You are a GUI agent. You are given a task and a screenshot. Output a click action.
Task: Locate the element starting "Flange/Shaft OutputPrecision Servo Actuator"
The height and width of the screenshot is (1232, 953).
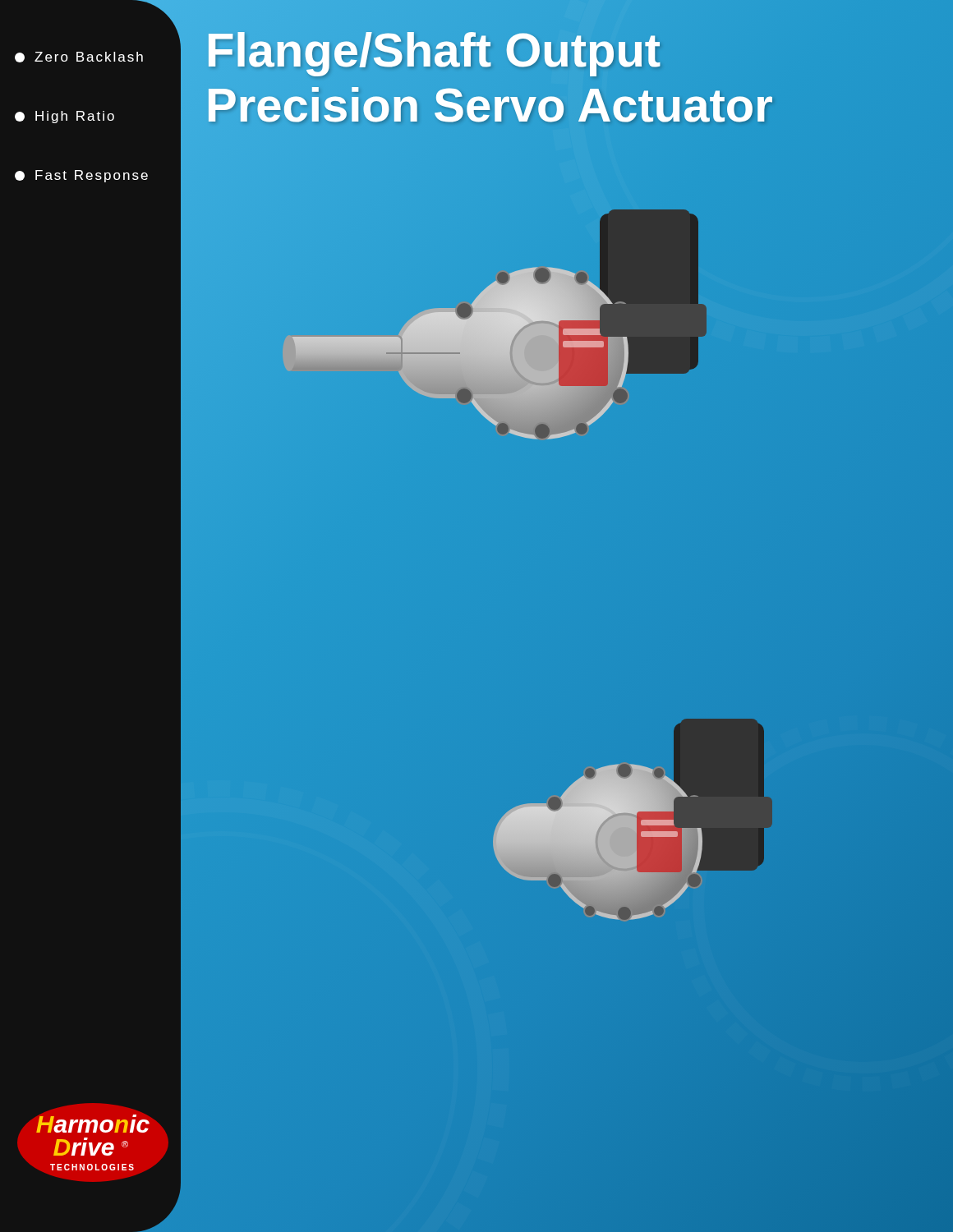click(567, 78)
